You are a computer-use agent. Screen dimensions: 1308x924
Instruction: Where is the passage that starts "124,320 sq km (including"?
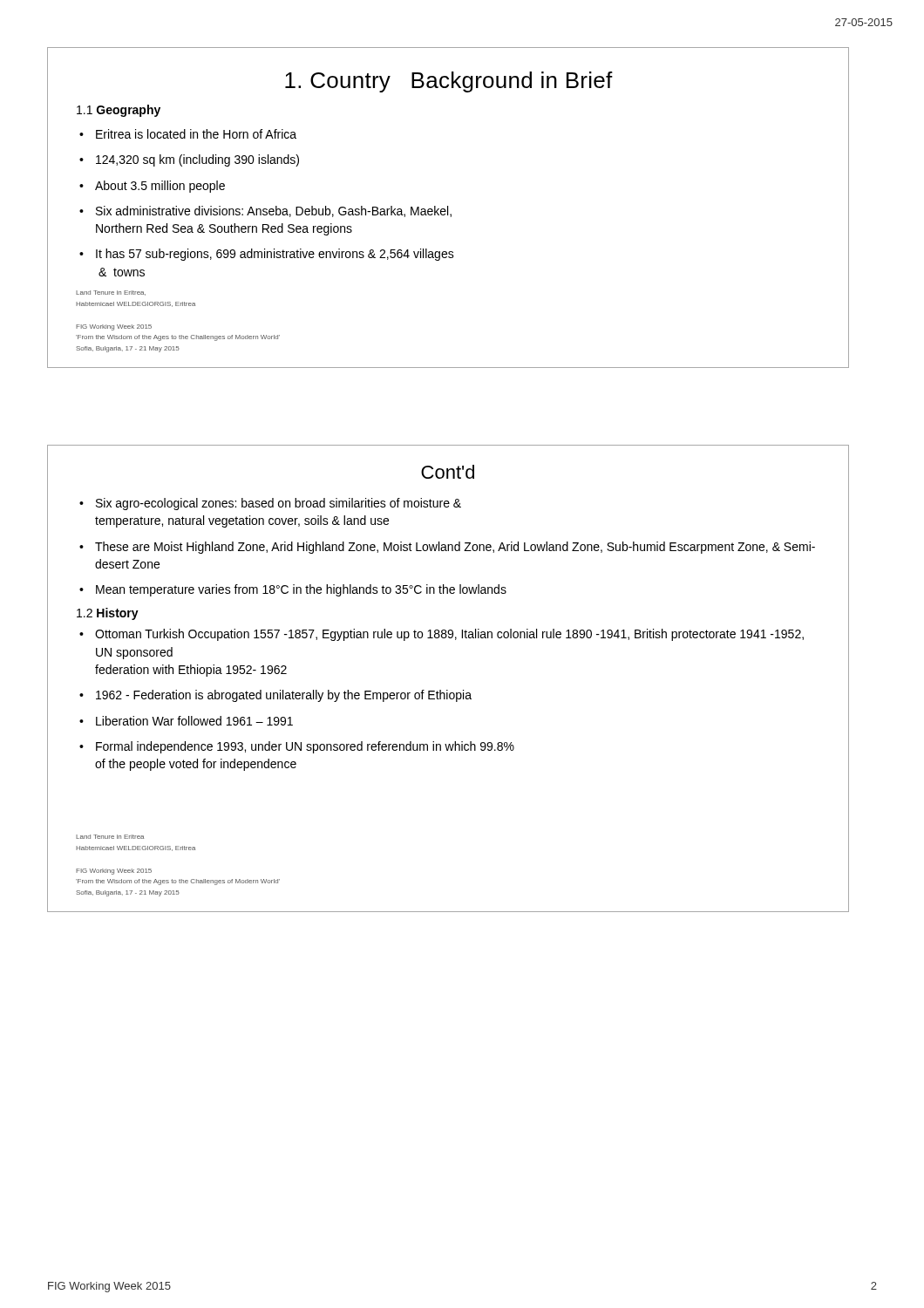click(x=197, y=160)
